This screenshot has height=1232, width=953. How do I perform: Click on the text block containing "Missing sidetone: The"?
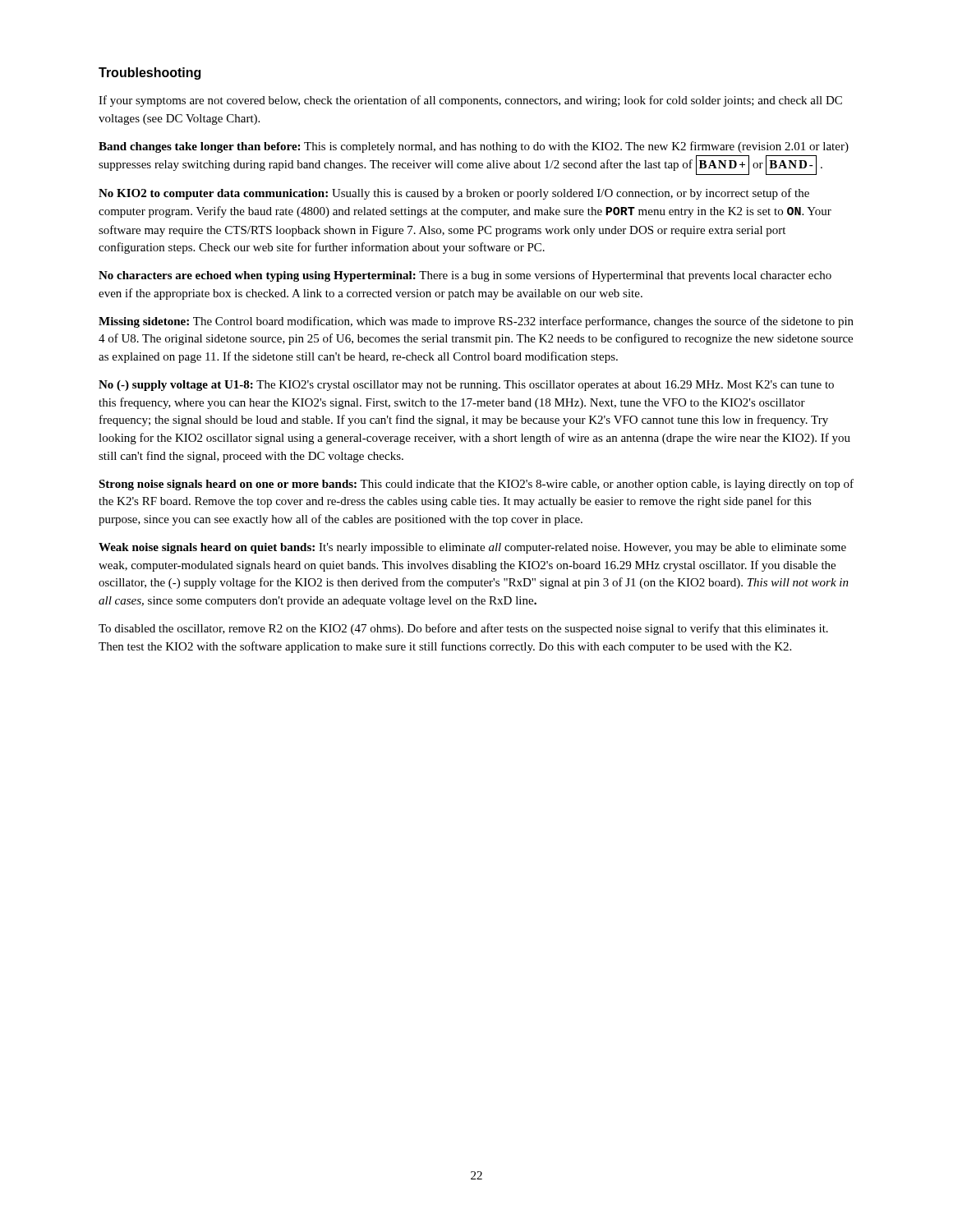point(476,339)
